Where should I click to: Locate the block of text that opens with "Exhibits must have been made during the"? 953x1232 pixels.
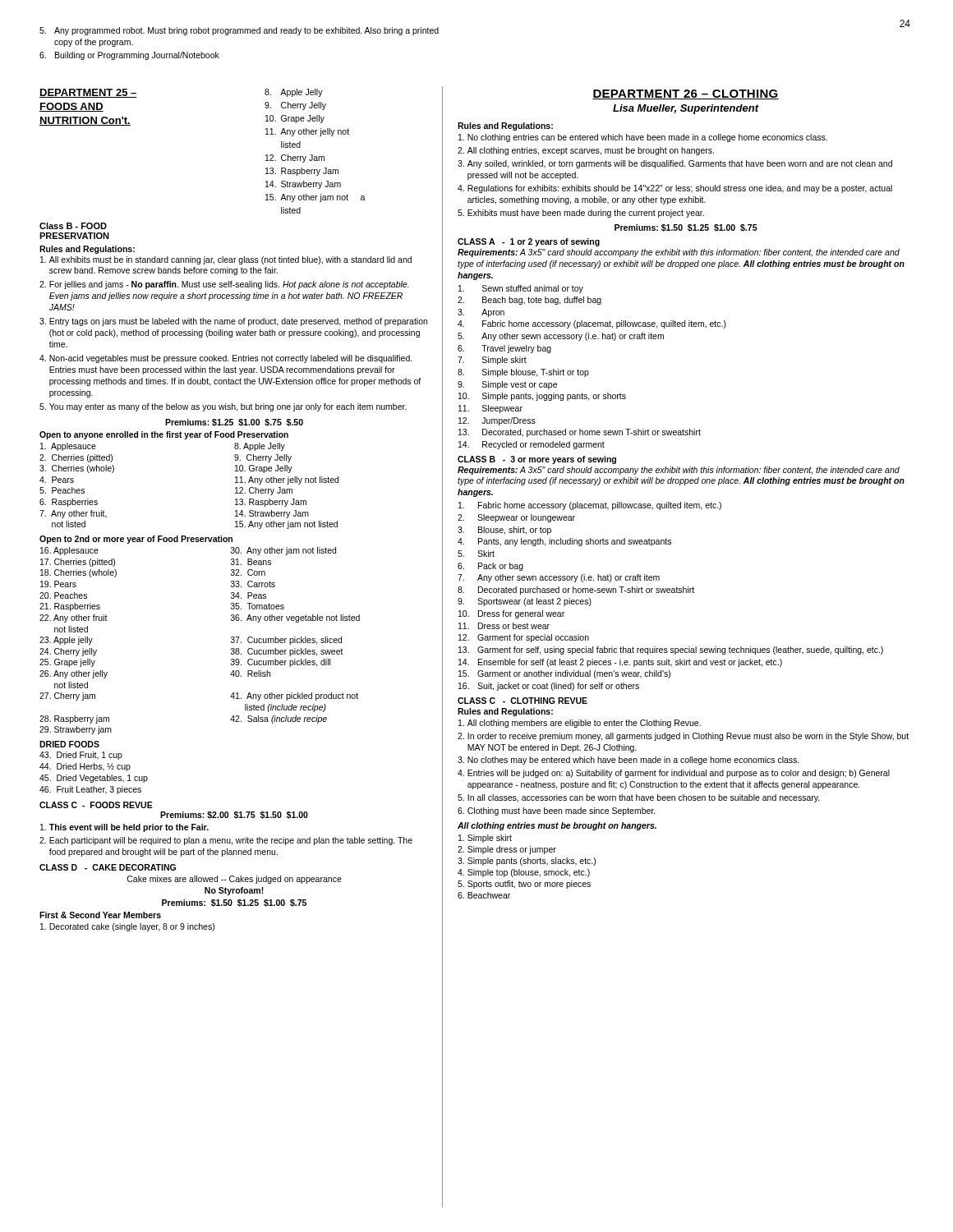click(581, 213)
